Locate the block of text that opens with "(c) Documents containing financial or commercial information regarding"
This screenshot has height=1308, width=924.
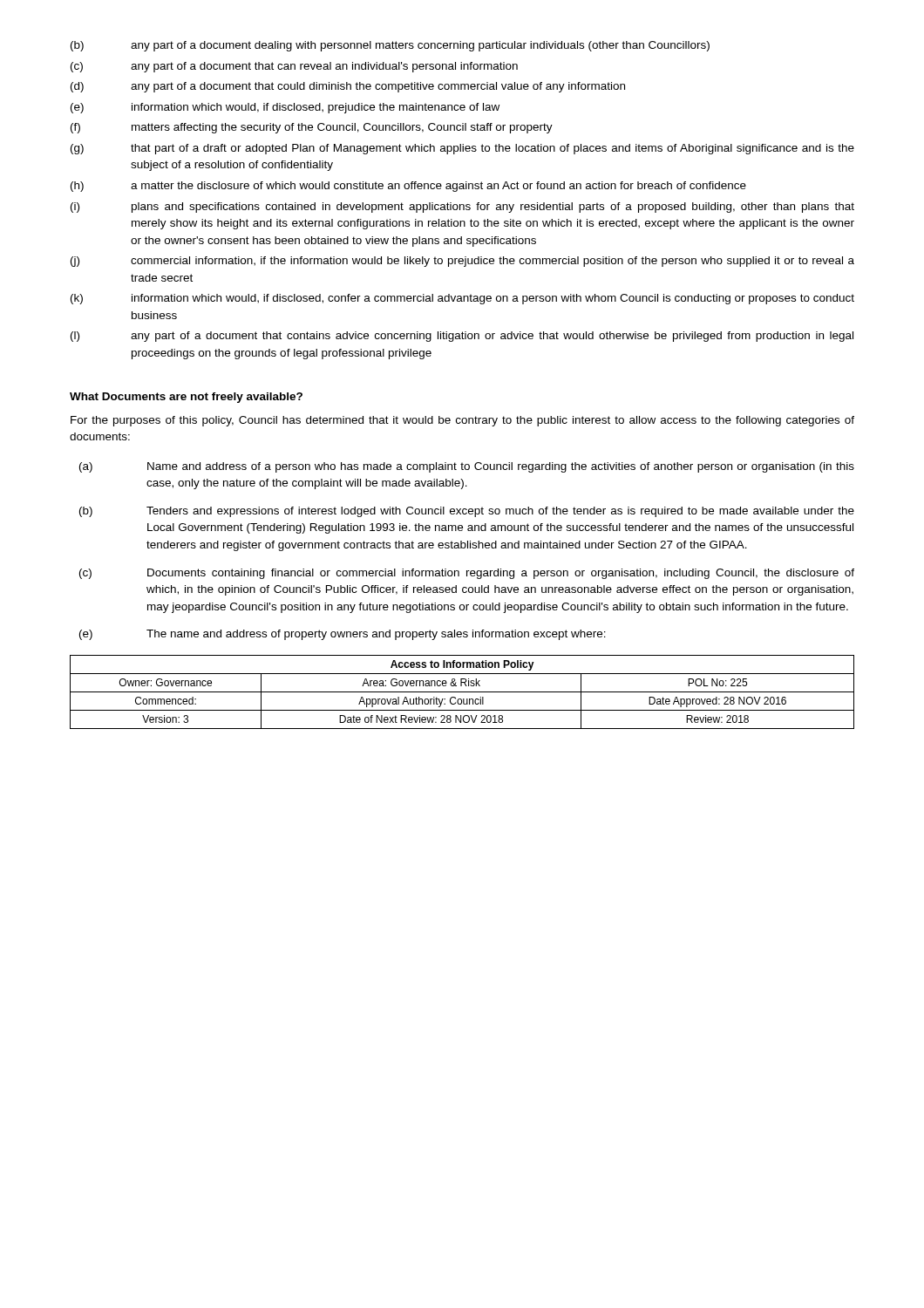tap(466, 589)
